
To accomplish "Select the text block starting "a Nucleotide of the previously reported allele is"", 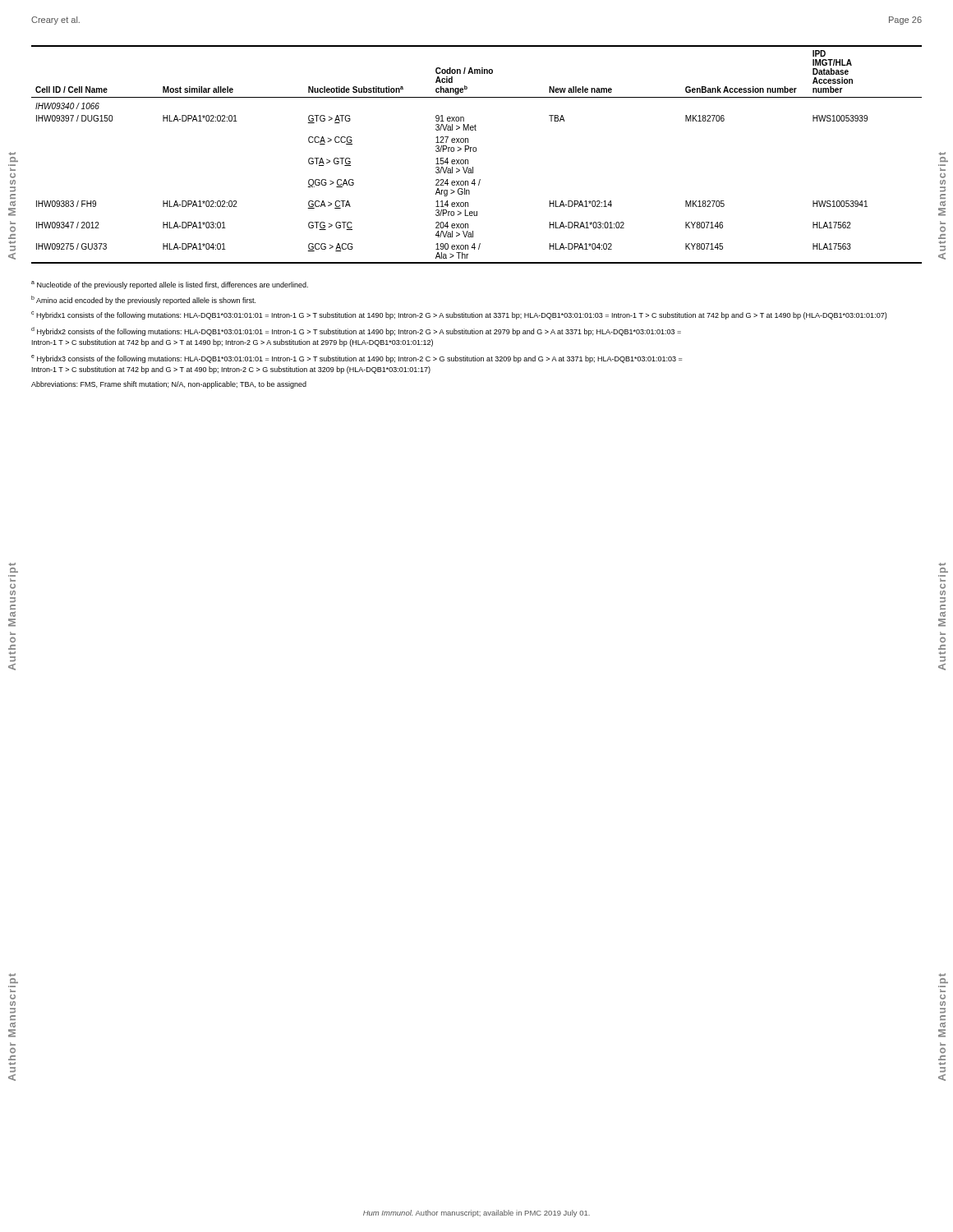I will click(x=170, y=284).
